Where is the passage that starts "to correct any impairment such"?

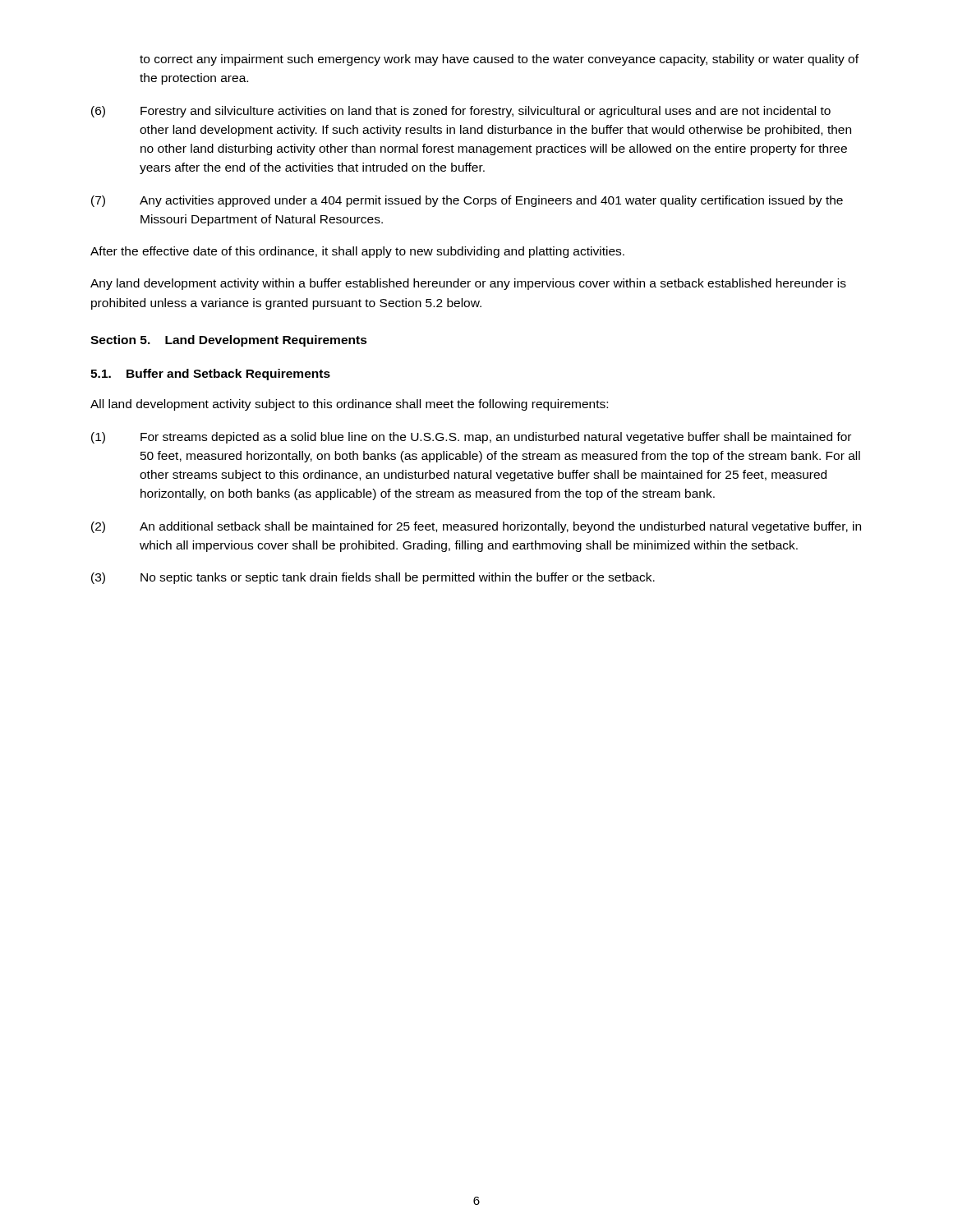[x=499, y=68]
